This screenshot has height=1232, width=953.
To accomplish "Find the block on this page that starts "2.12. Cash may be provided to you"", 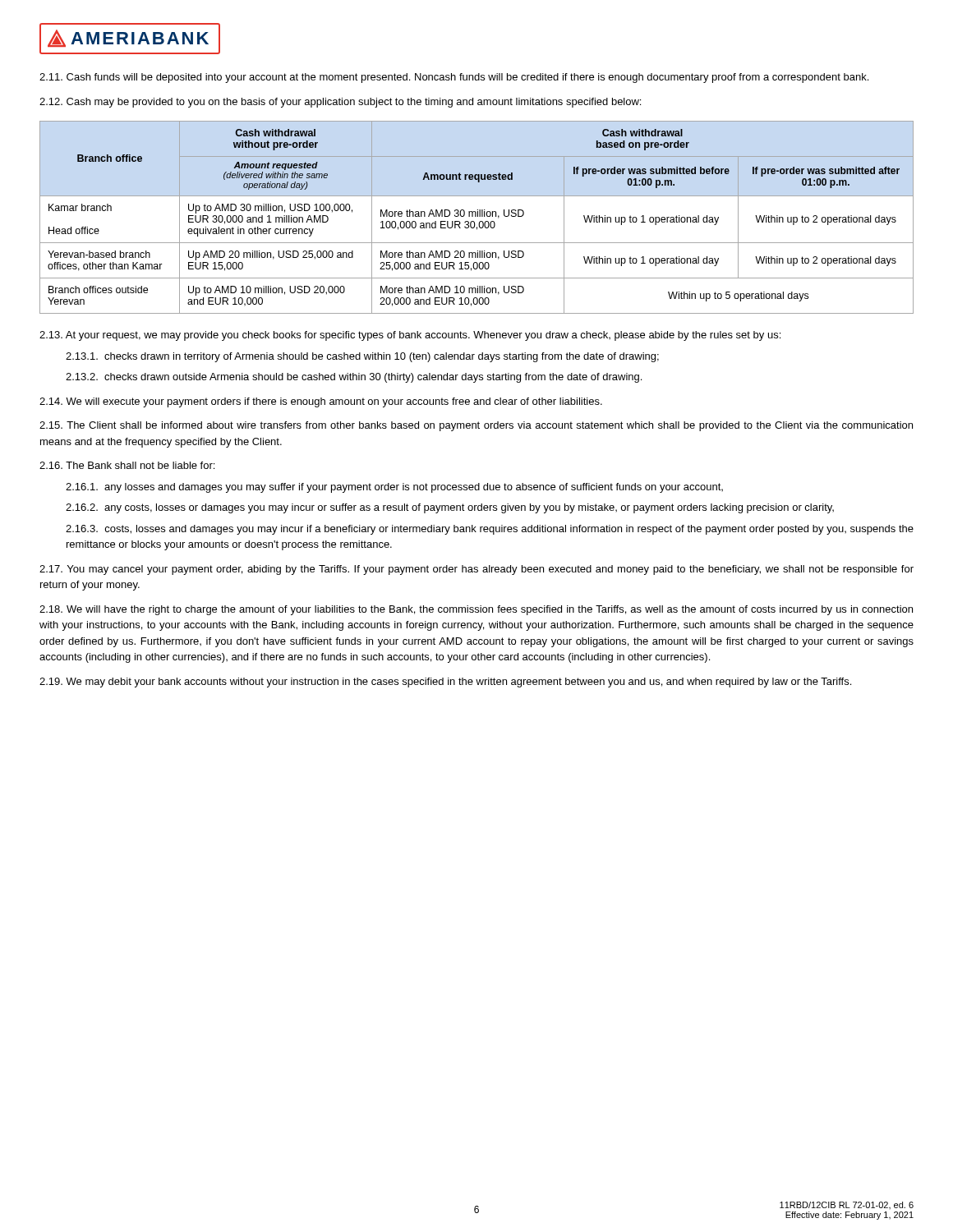I will [341, 101].
